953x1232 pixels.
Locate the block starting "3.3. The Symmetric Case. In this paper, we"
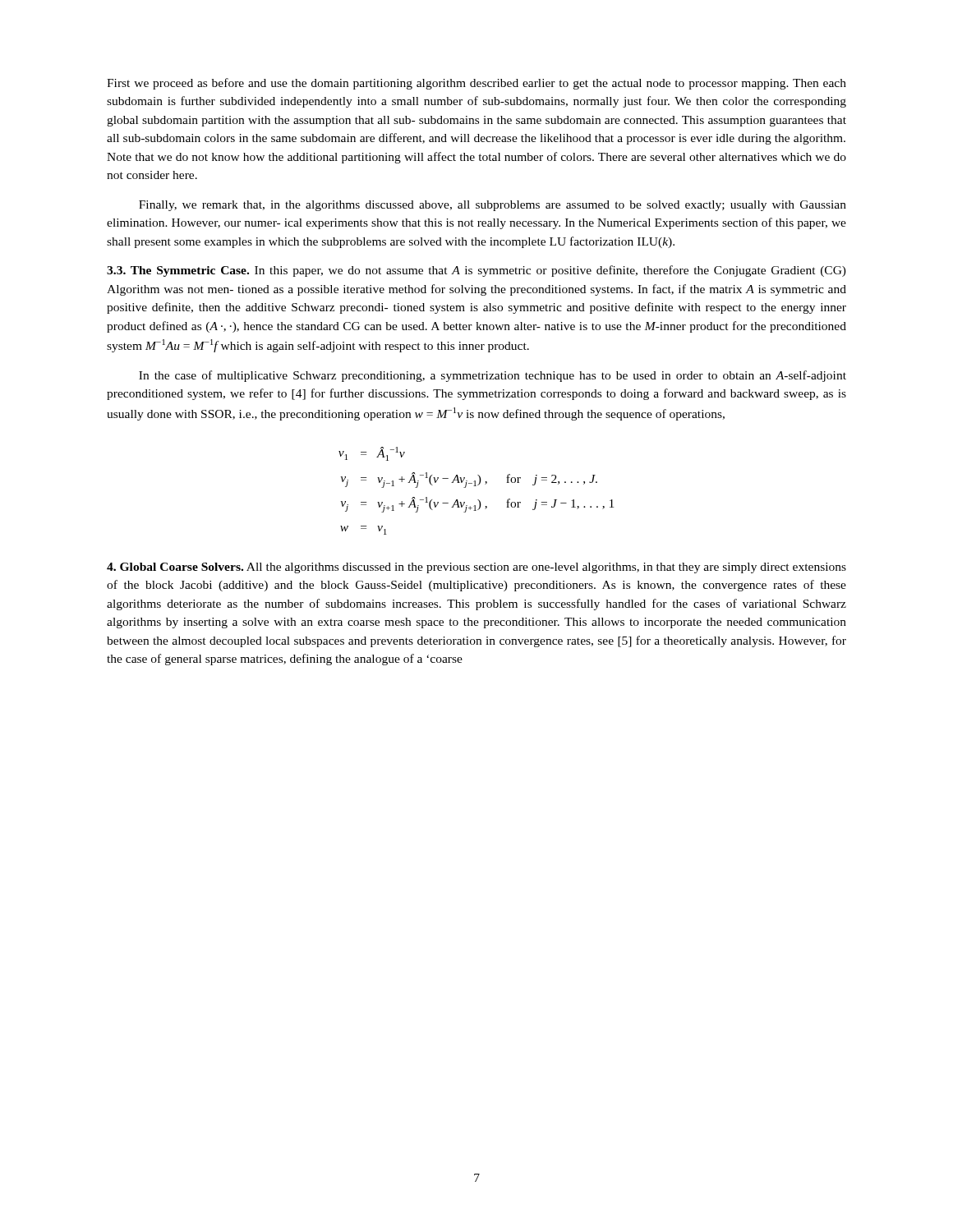tap(476, 308)
